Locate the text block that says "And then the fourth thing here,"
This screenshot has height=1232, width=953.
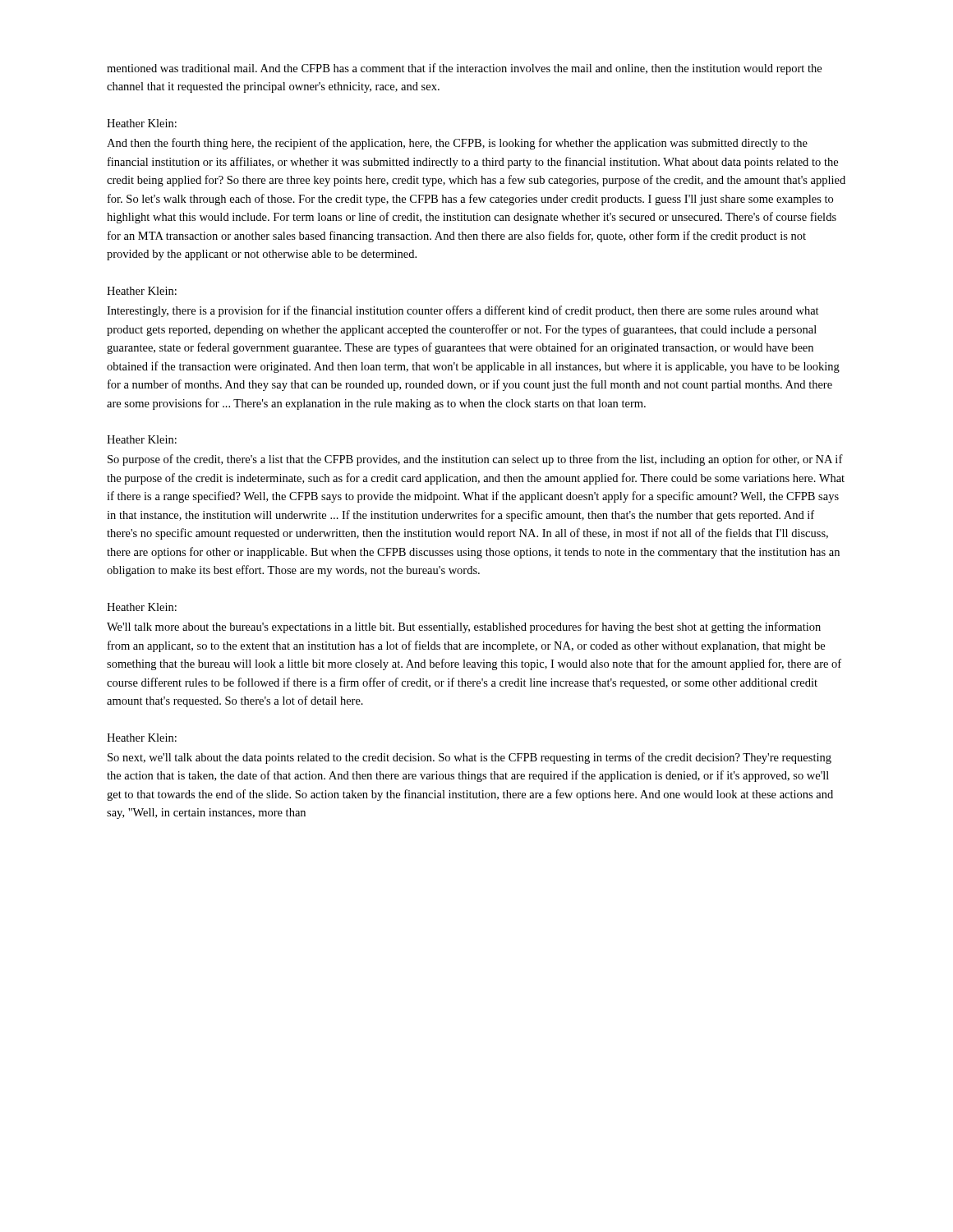click(x=476, y=199)
